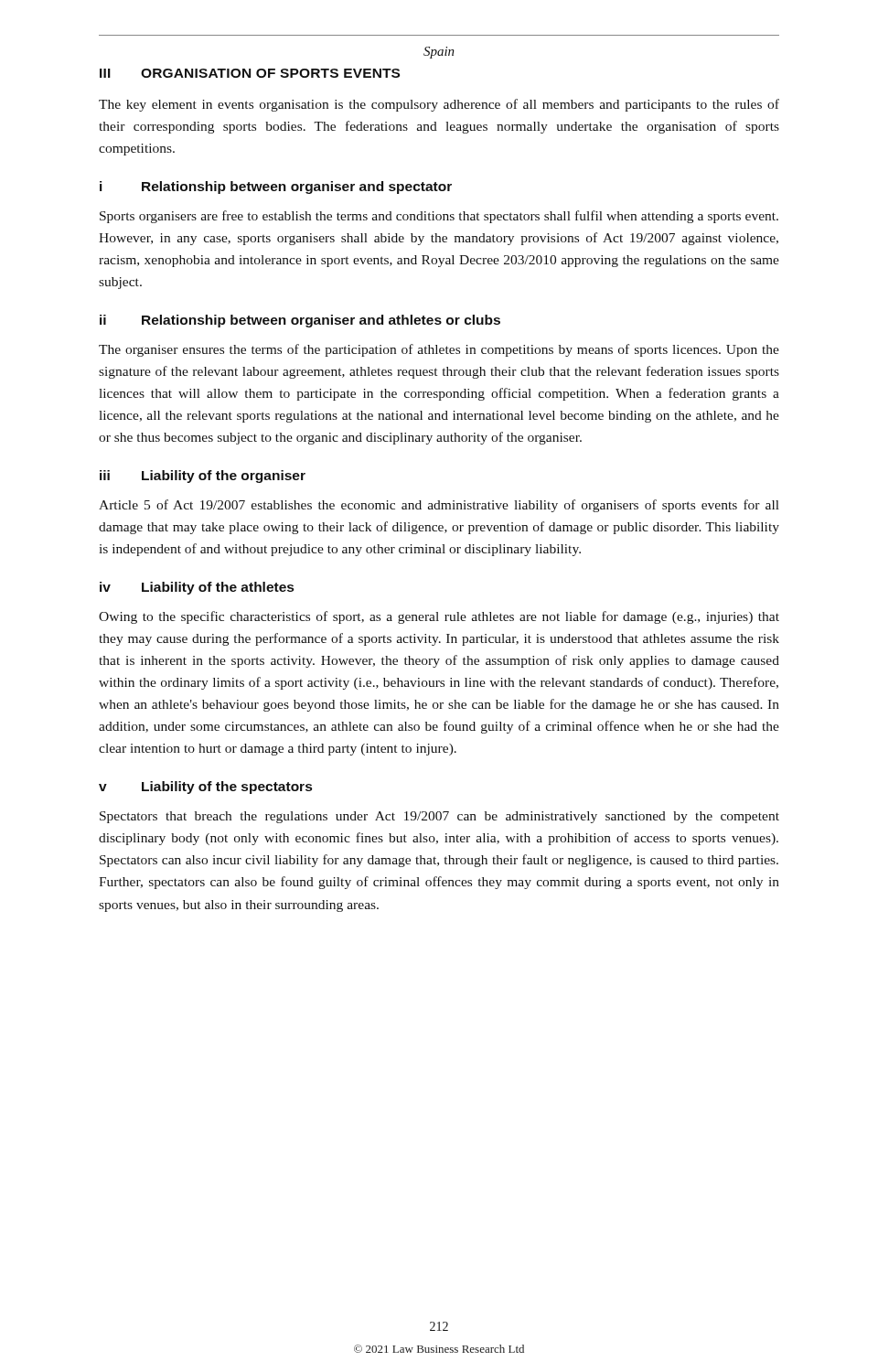Click on the text block starting "vLiability of the spectators"
This screenshot has width=878, height=1372.
pyautogui.click(x=205, y=788)
